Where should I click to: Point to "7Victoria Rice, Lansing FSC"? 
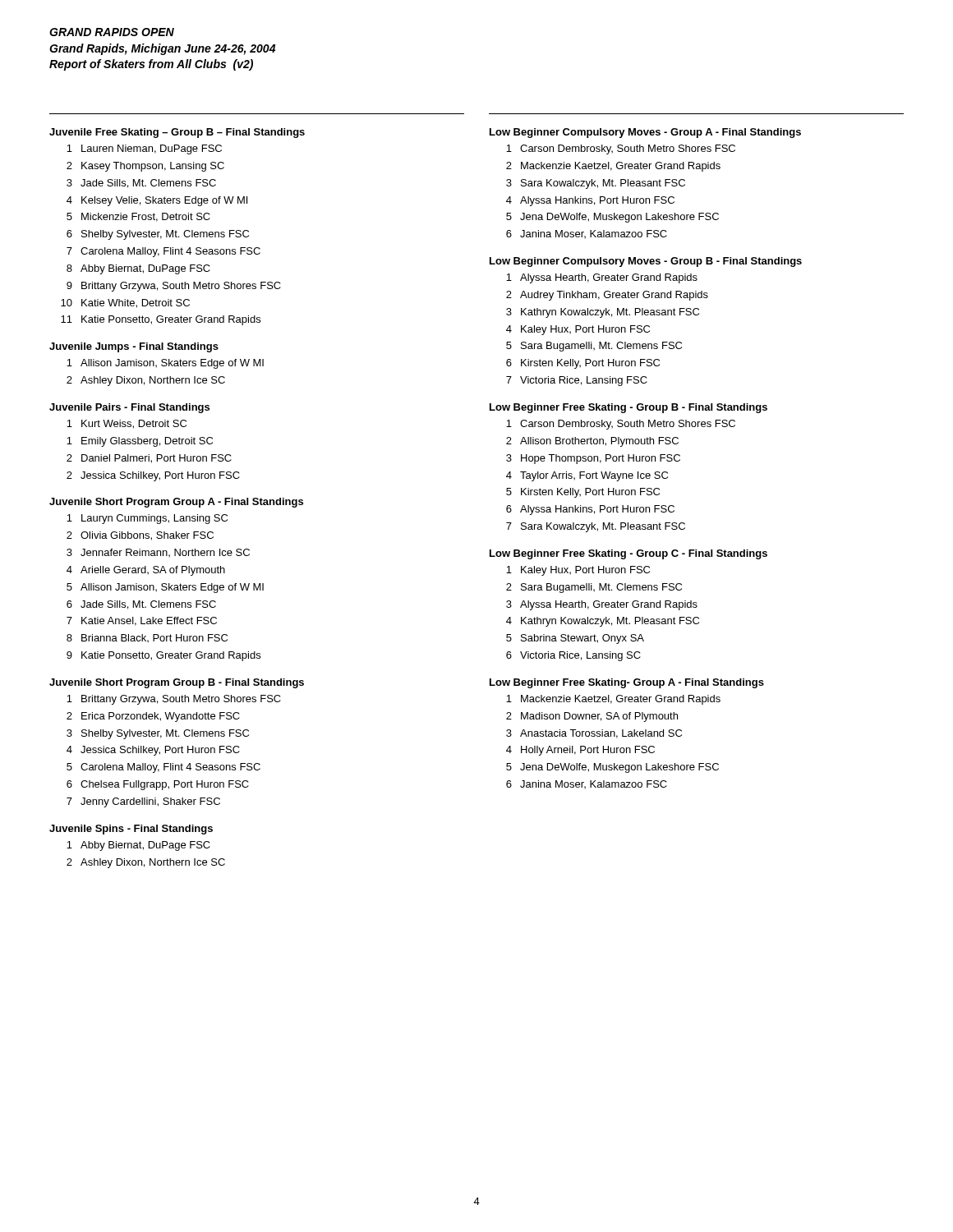tap(577, 381)
